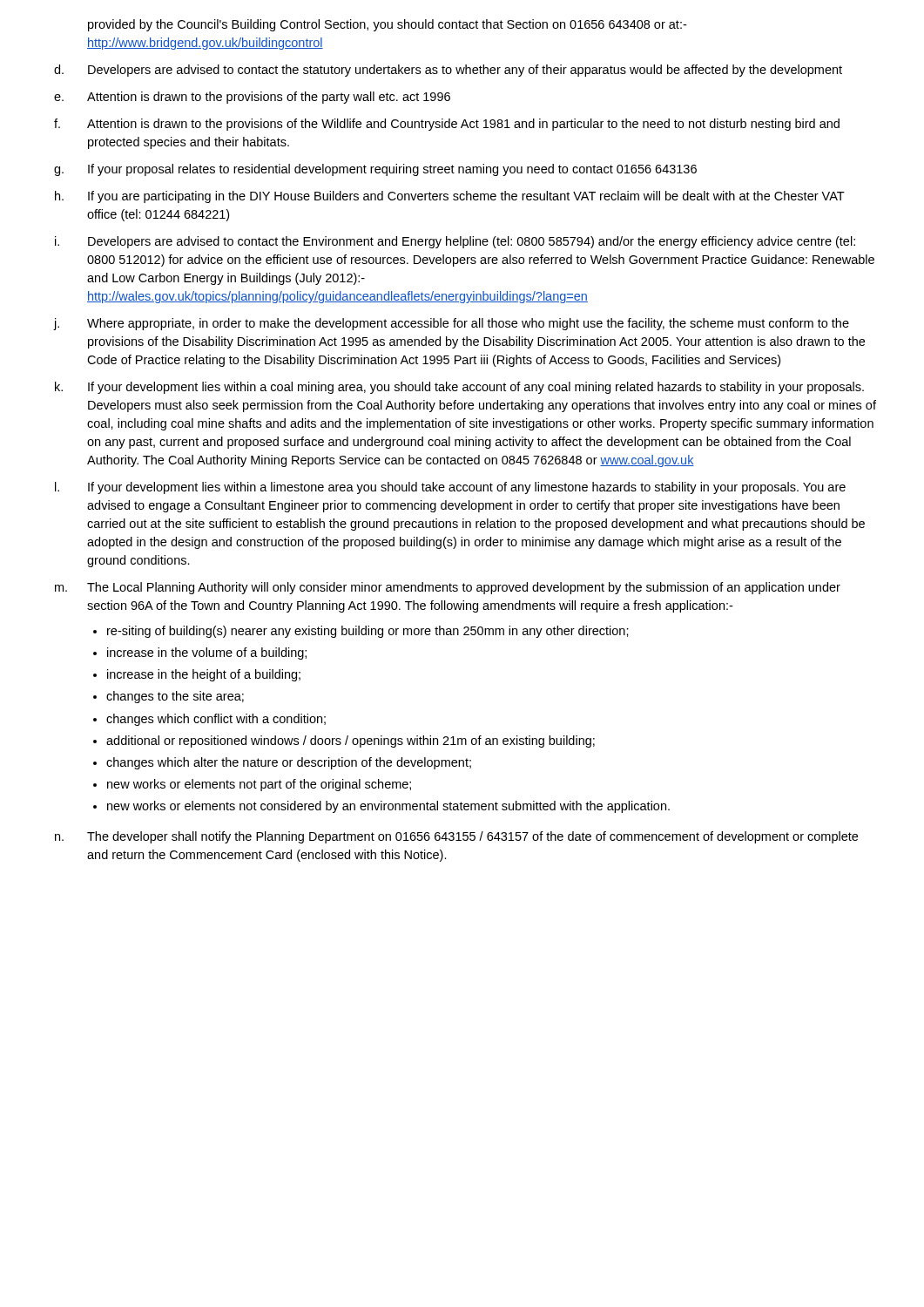
Task: Select the list item that reads "k. If your development"
Action: click(x=465, y=424)
